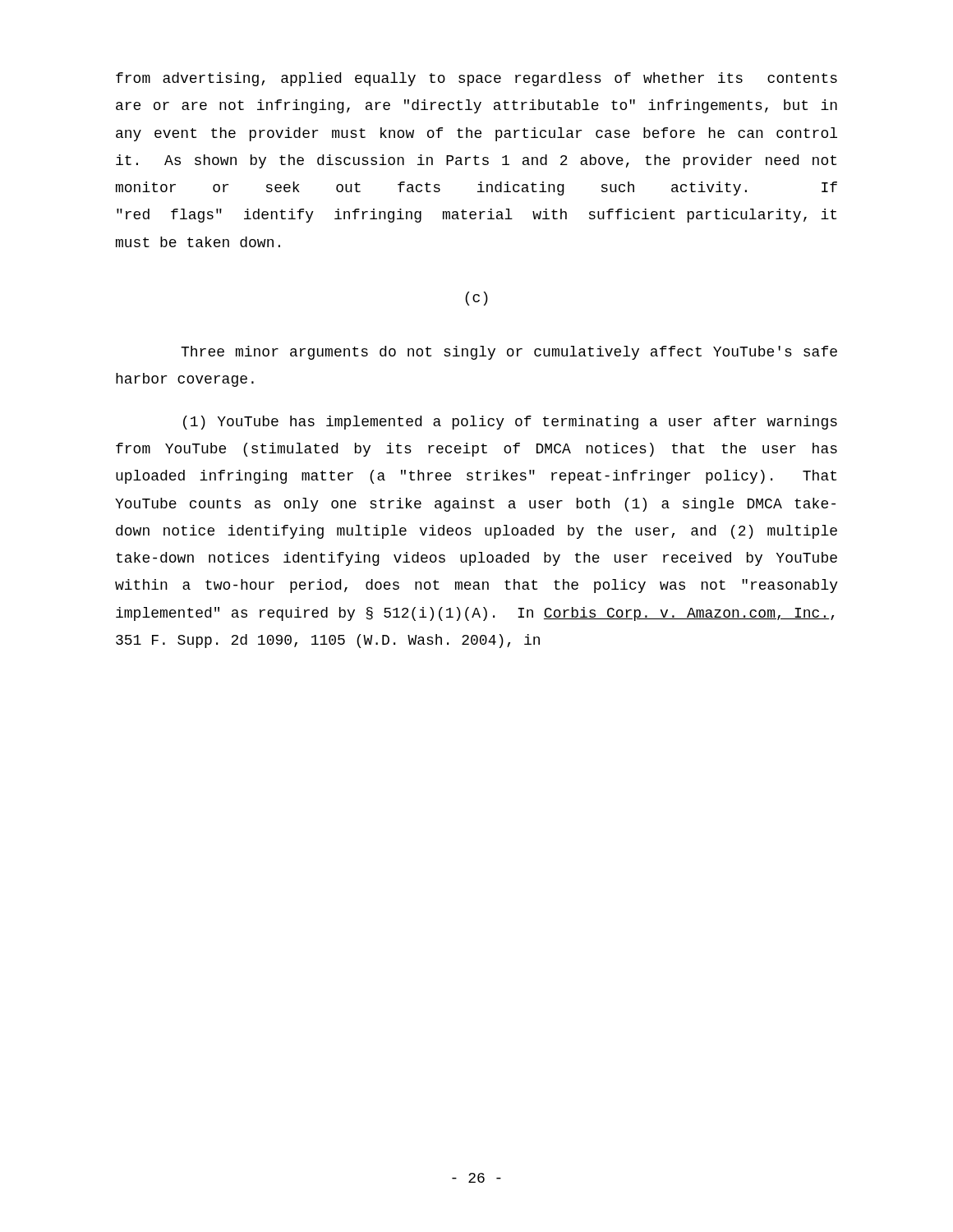This screenshot has width=953, height=1232.
Task: Click a section header
Action: point(476,298)
